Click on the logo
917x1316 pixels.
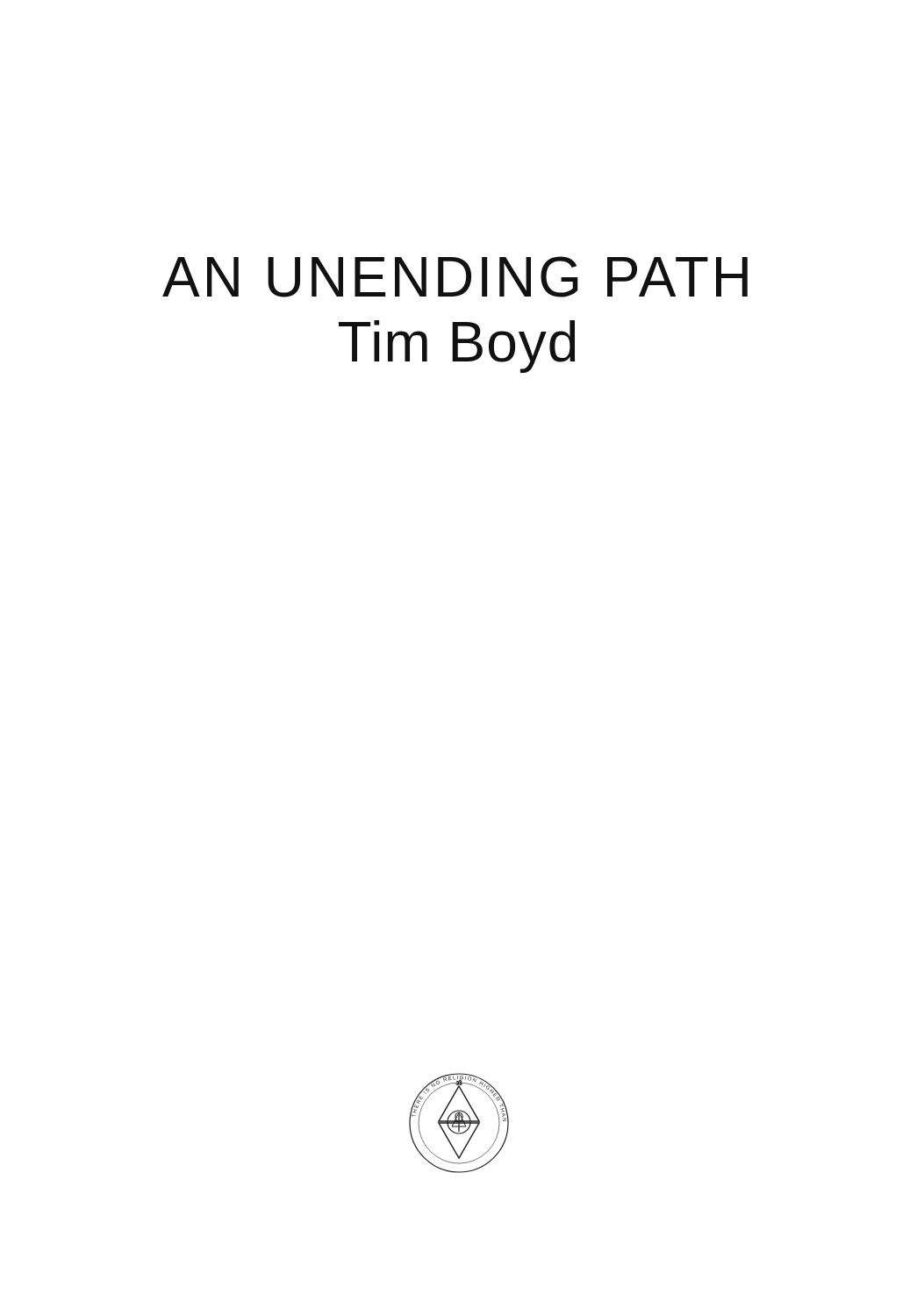(458, 1123)
